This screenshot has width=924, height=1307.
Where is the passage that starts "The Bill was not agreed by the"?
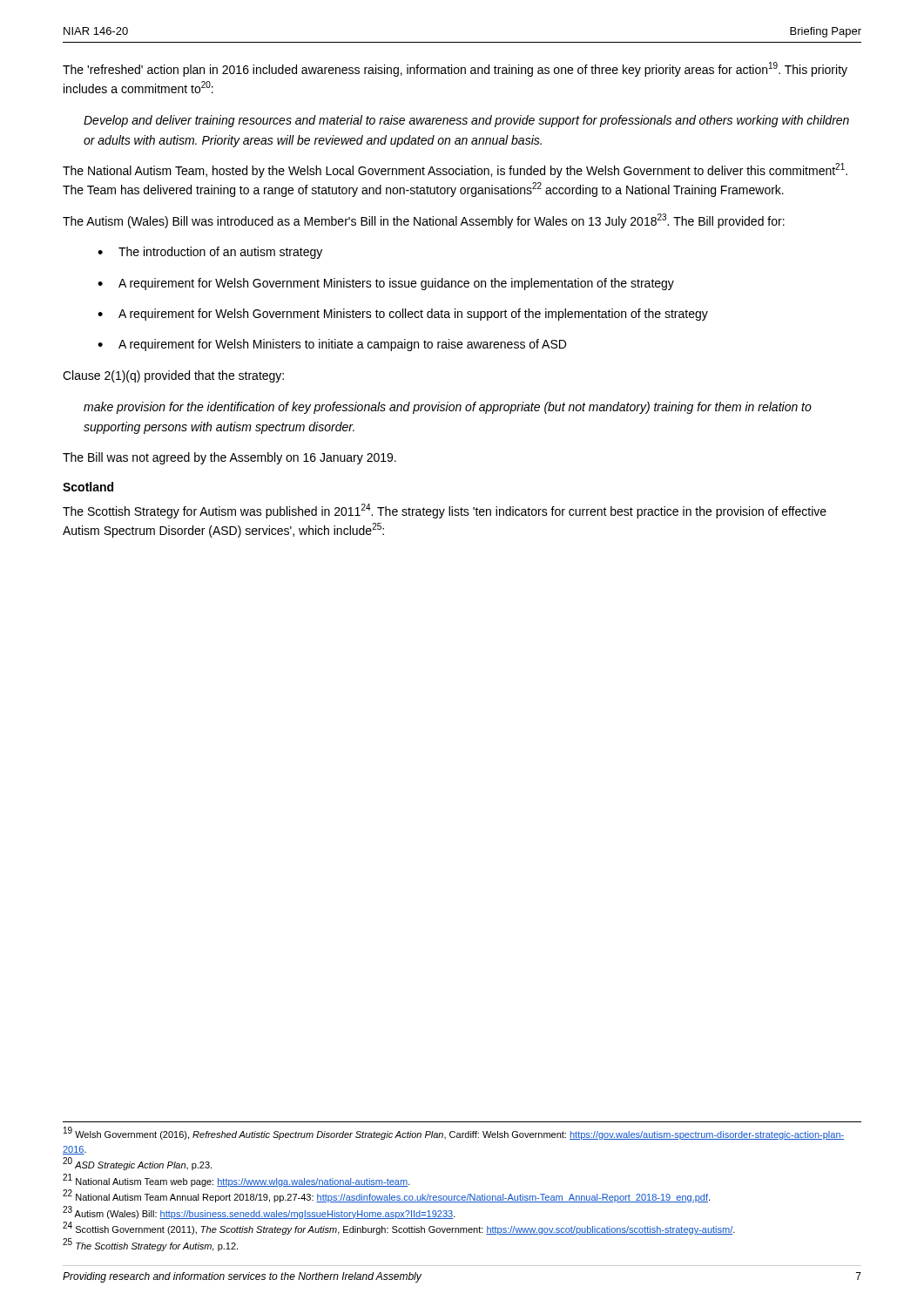tap(230, 458)
